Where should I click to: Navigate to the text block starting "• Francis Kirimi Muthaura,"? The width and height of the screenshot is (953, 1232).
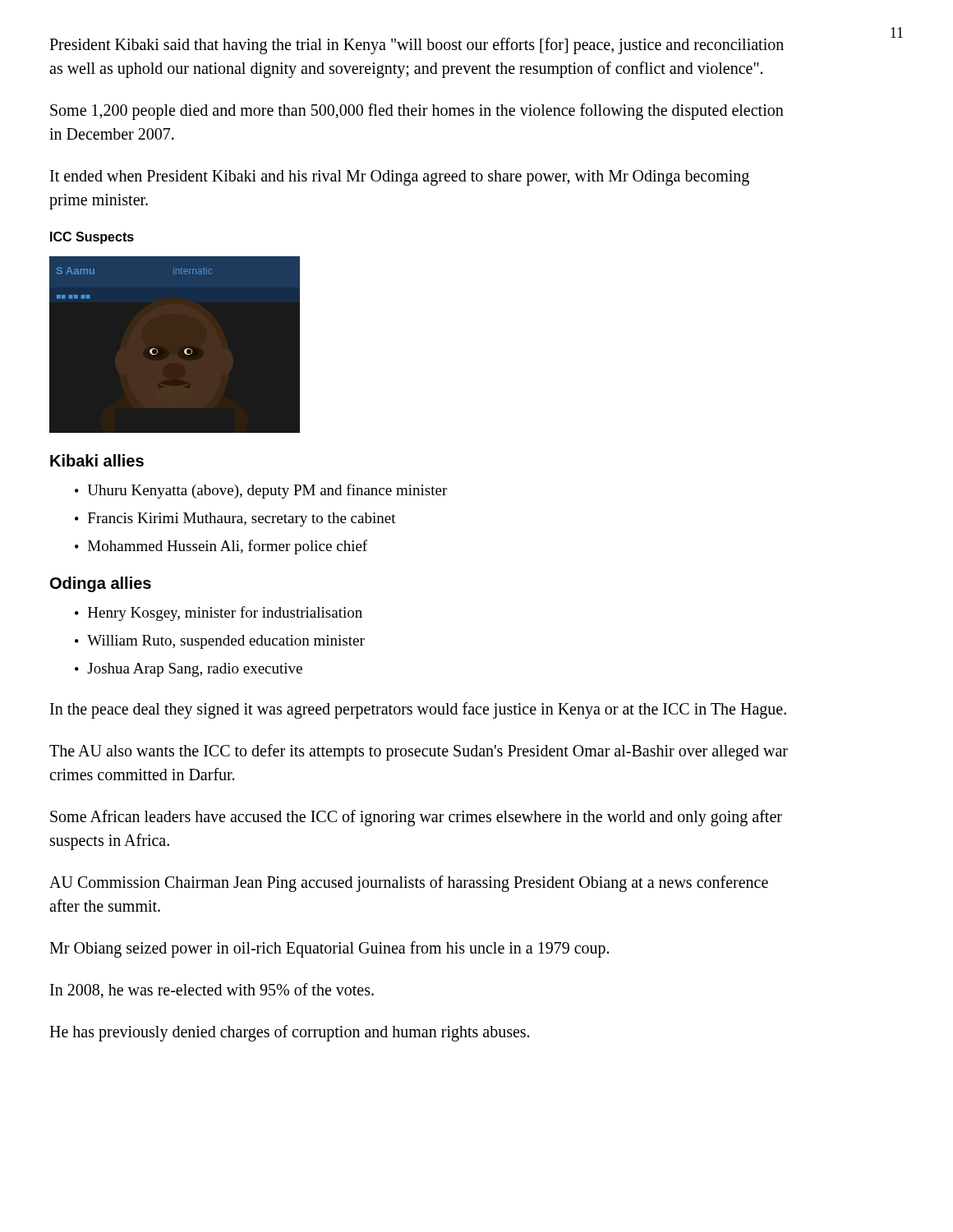tap(235, 518)
